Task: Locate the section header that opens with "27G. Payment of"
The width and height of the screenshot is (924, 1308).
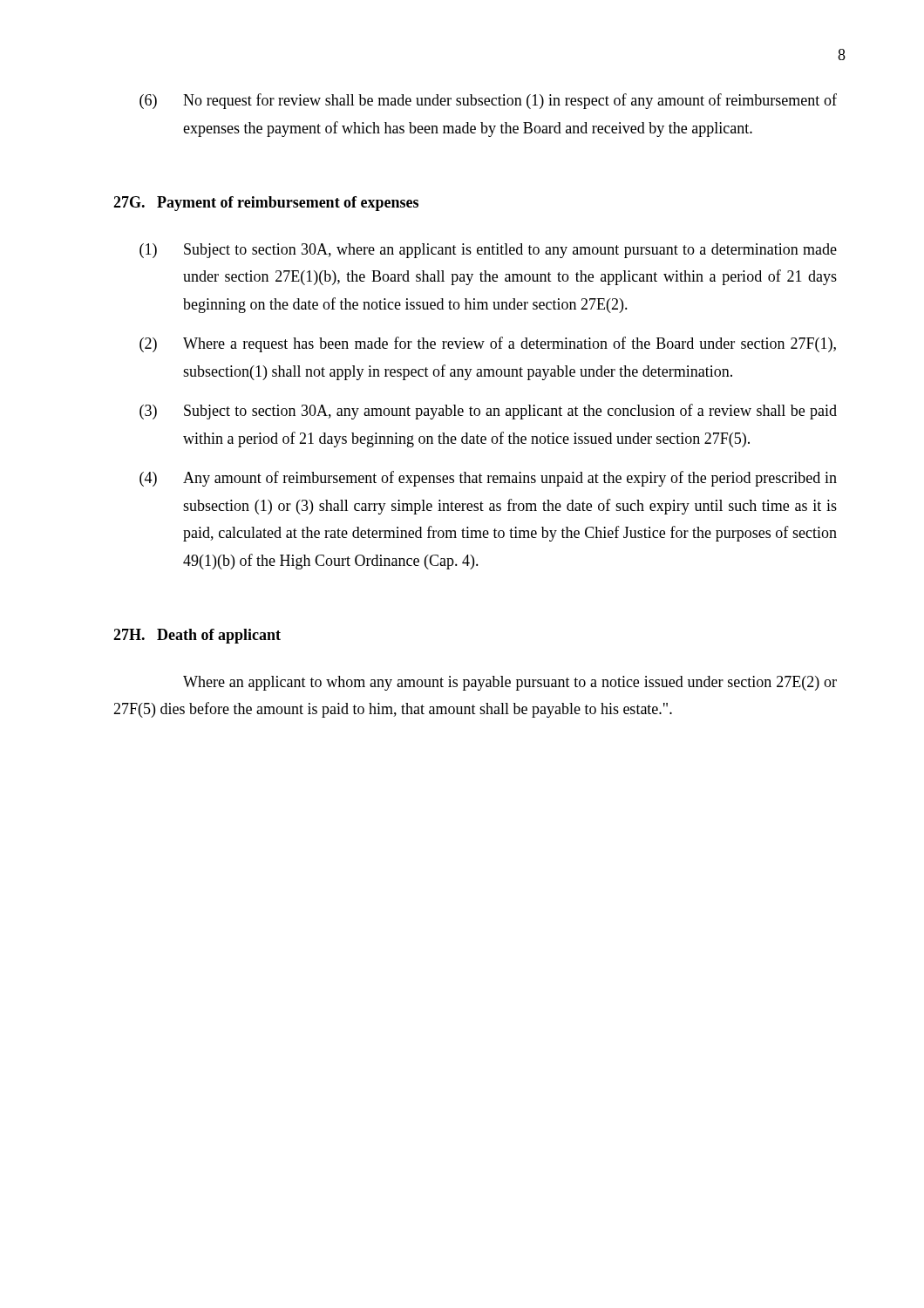Action: pos(266,202)
